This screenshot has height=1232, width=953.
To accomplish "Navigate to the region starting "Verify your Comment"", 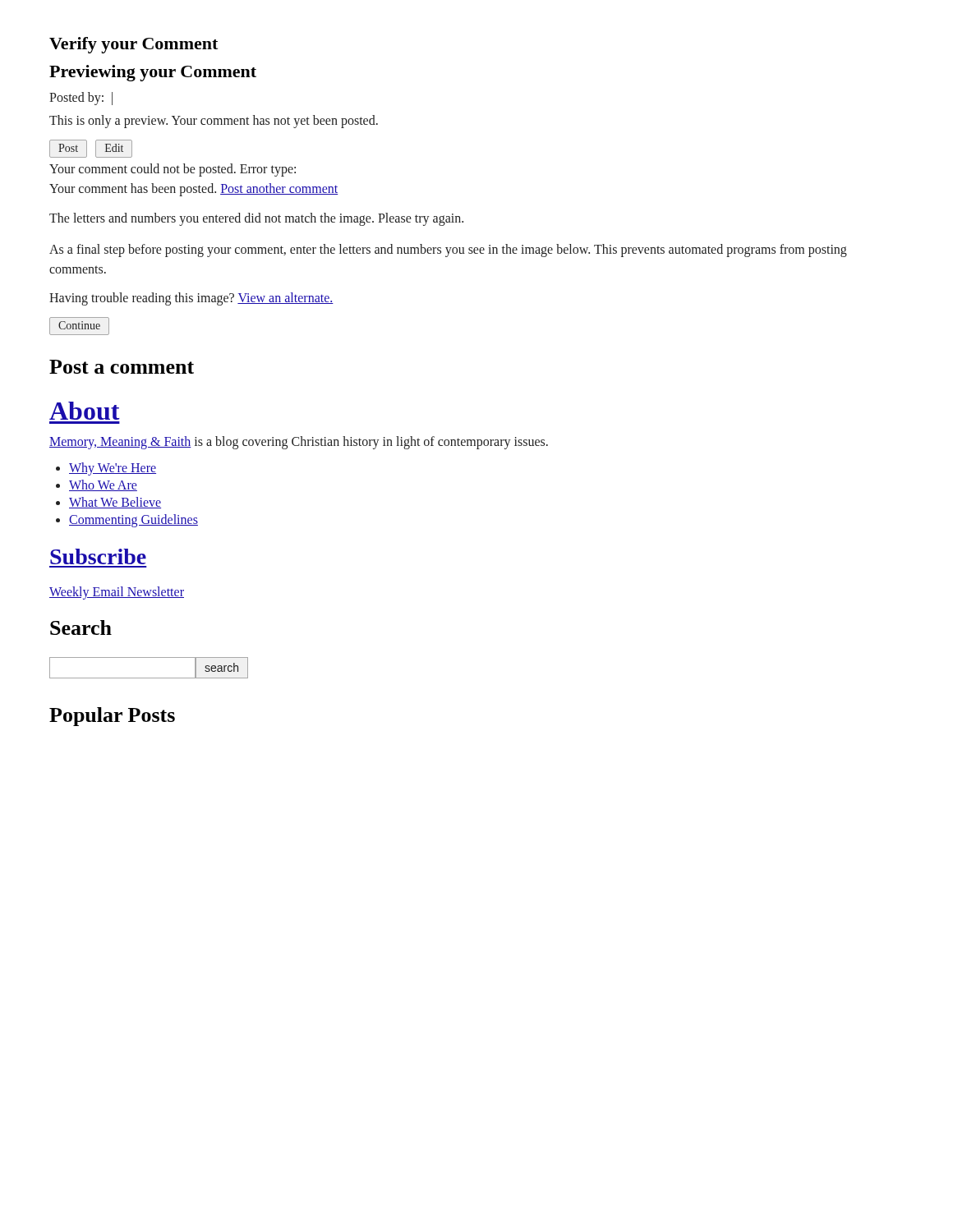I will coord(134,45).
